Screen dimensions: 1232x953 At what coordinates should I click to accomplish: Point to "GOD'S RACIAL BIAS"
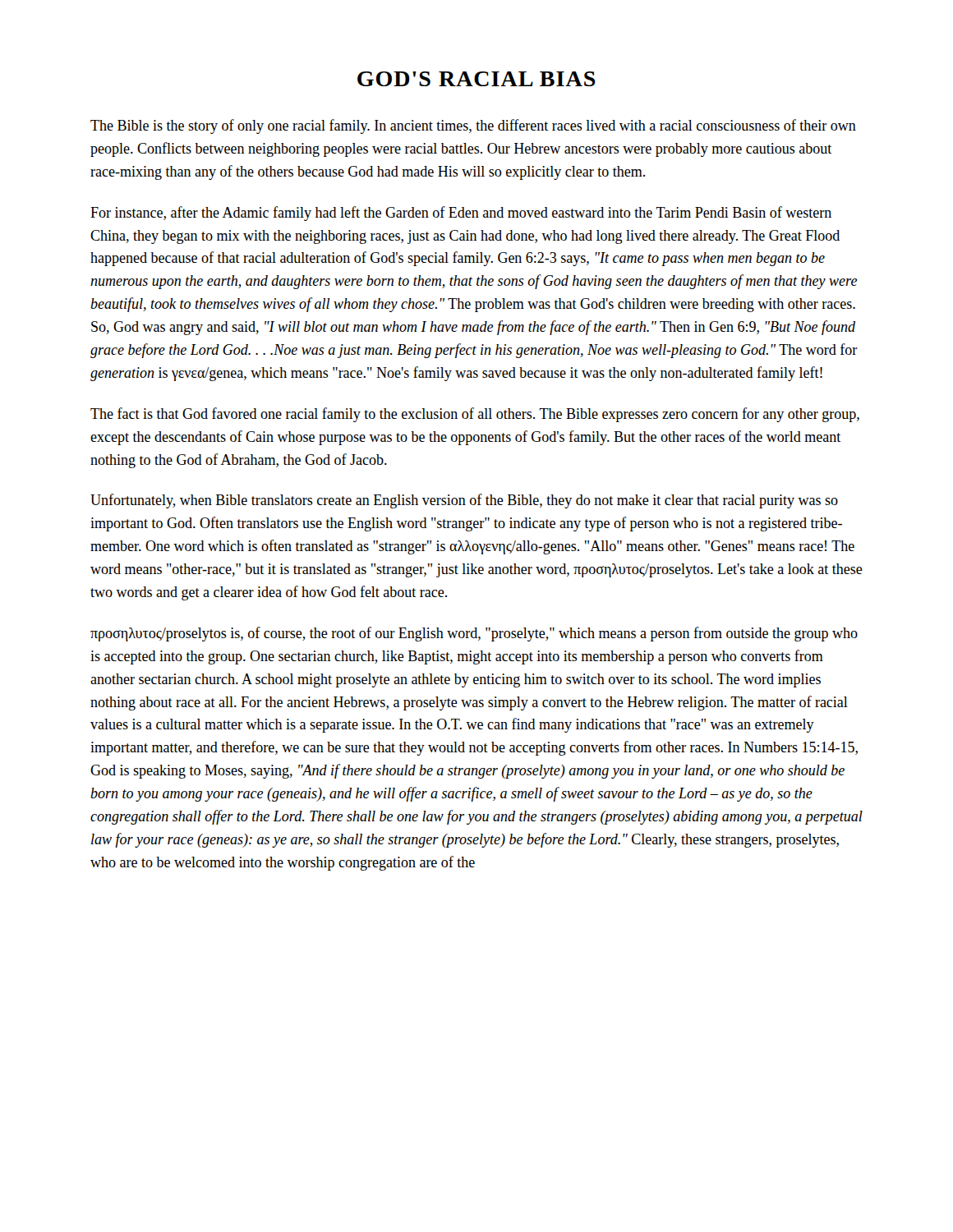(x=476, y=79)
